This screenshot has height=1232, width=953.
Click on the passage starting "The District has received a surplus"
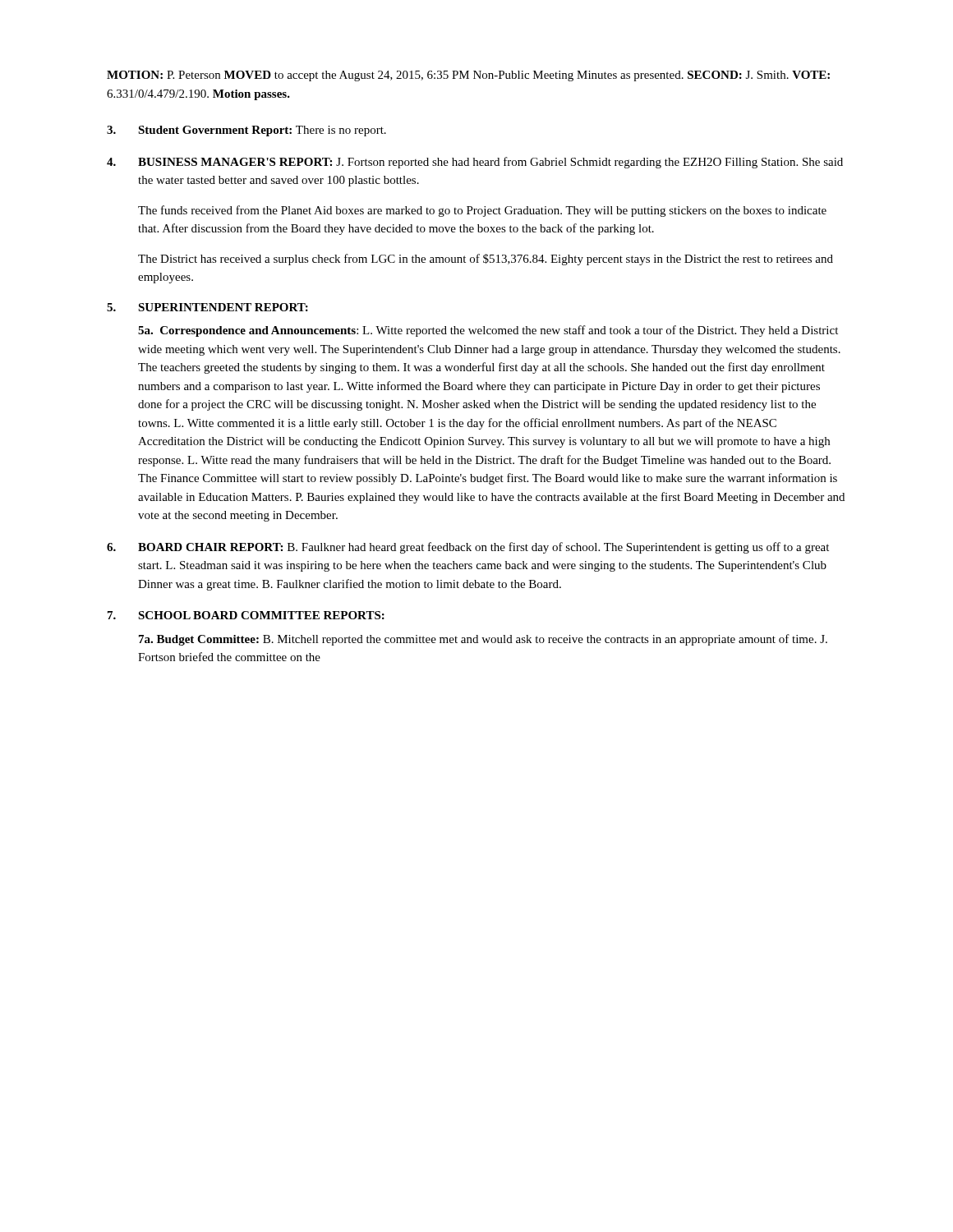tap(486, 268)
